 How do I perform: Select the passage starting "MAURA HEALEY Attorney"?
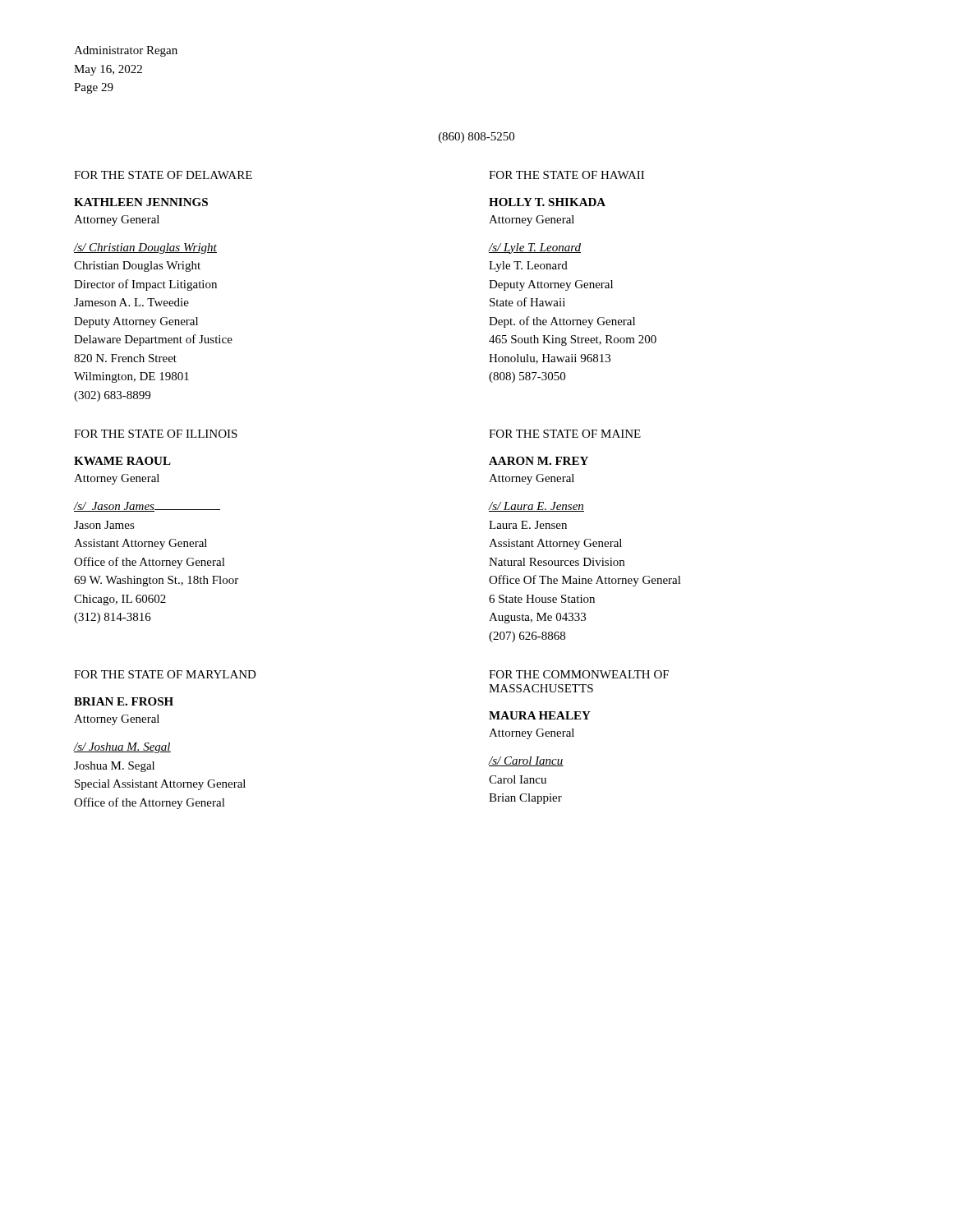click(x=540, y=715)
